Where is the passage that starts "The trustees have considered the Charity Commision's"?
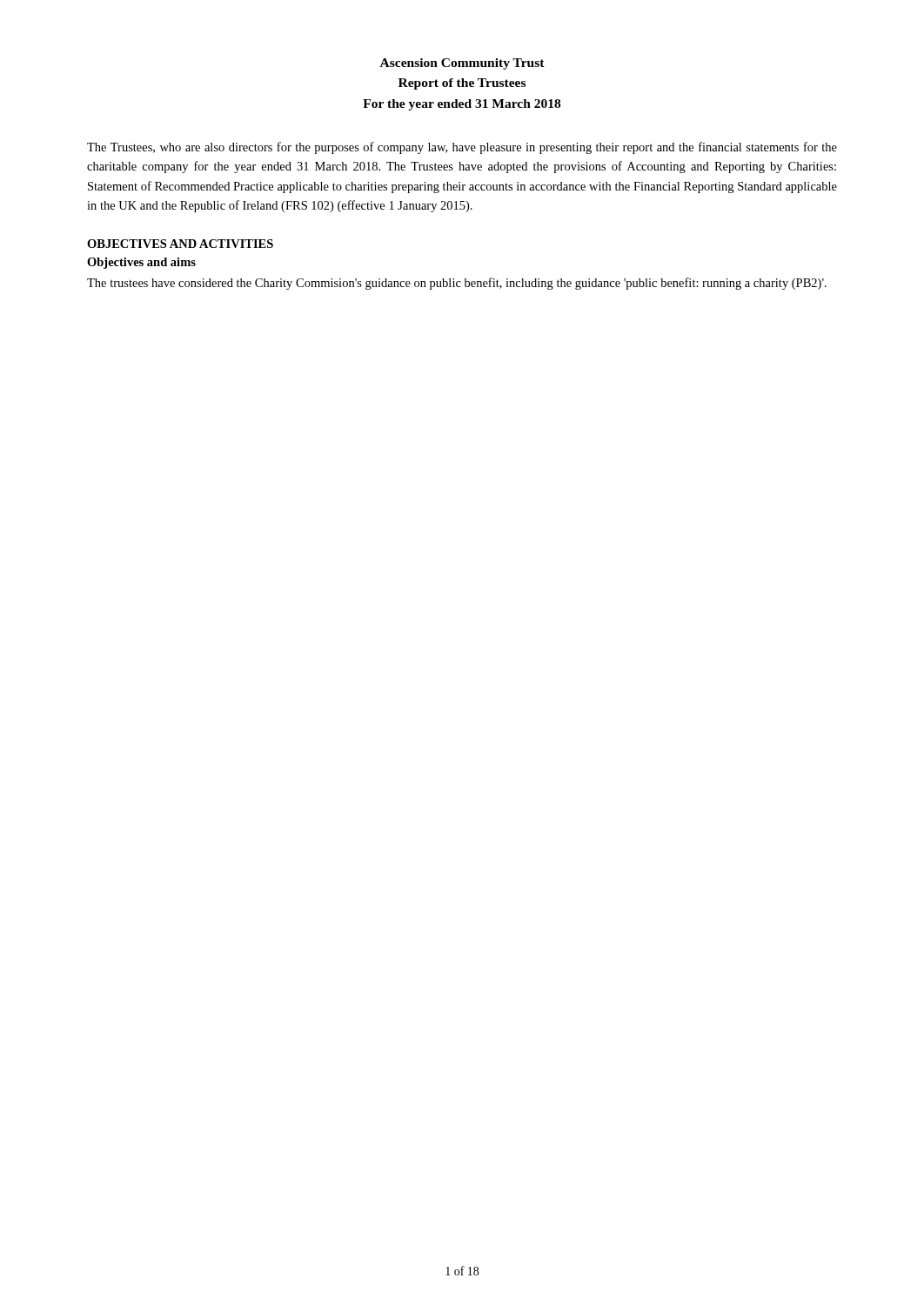 (x=457, y=282)
